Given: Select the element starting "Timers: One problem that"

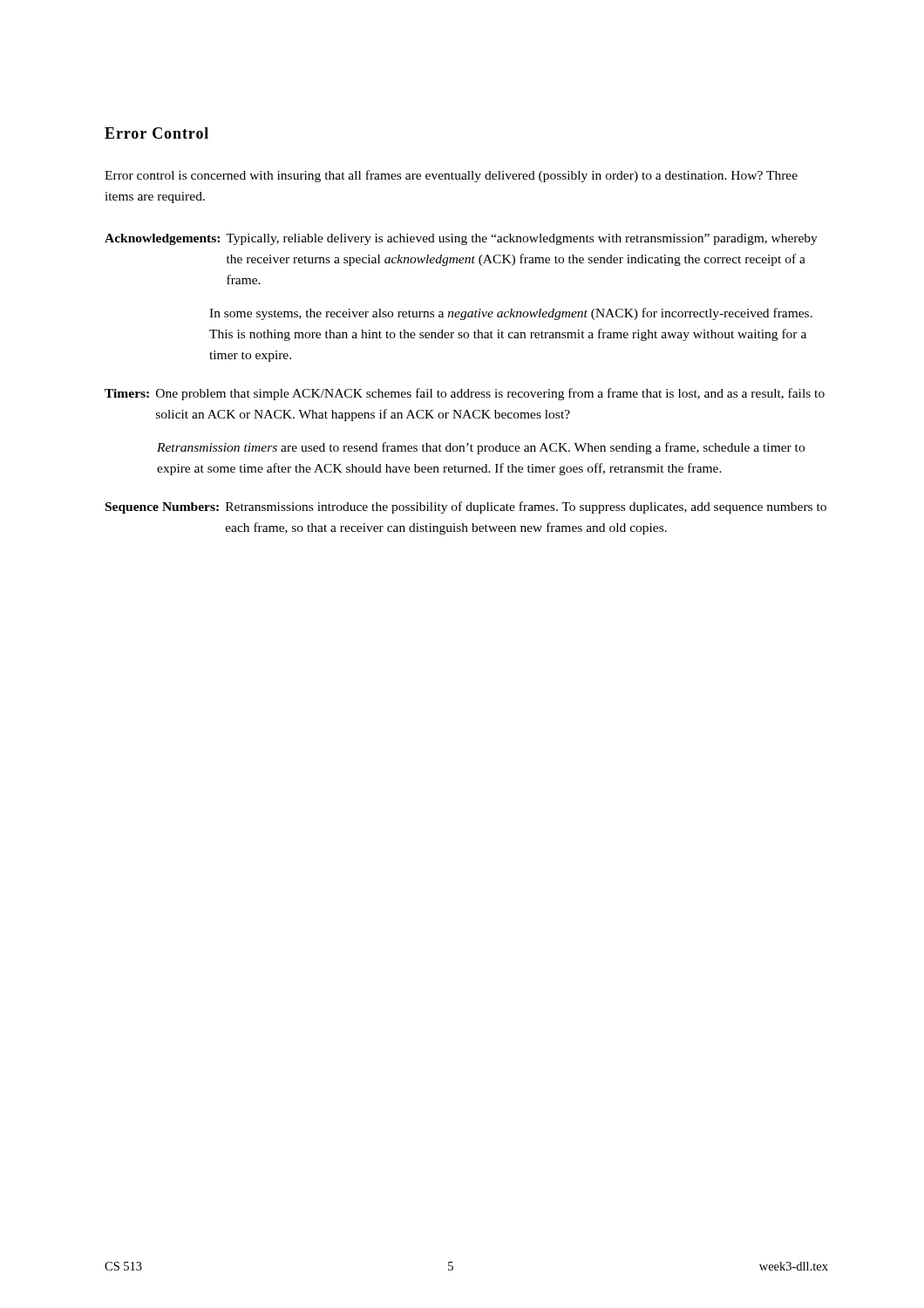Looking at the screenshot, I should (466, 431).
